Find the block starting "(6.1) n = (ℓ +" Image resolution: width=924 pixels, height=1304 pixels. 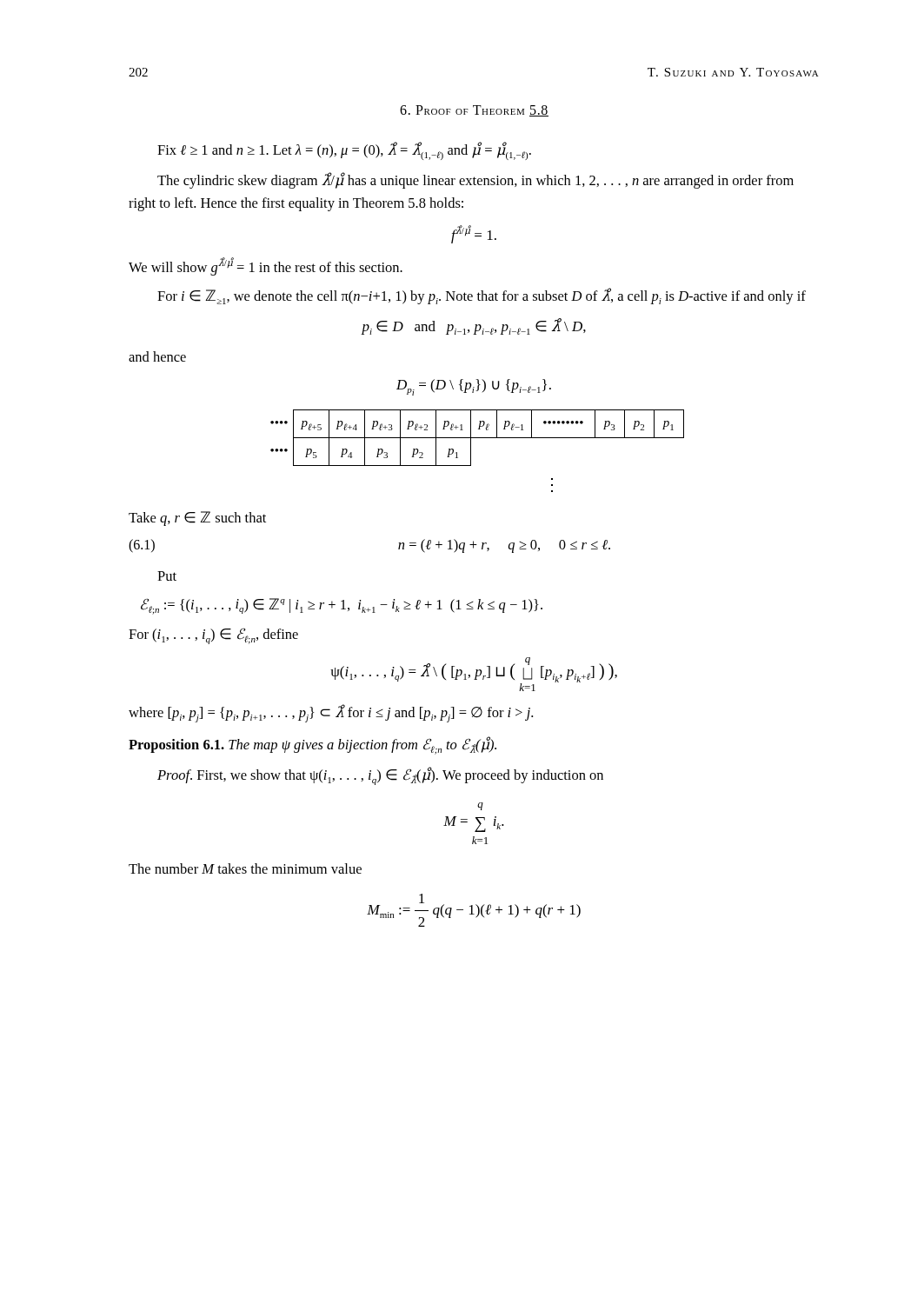(474, 545)
